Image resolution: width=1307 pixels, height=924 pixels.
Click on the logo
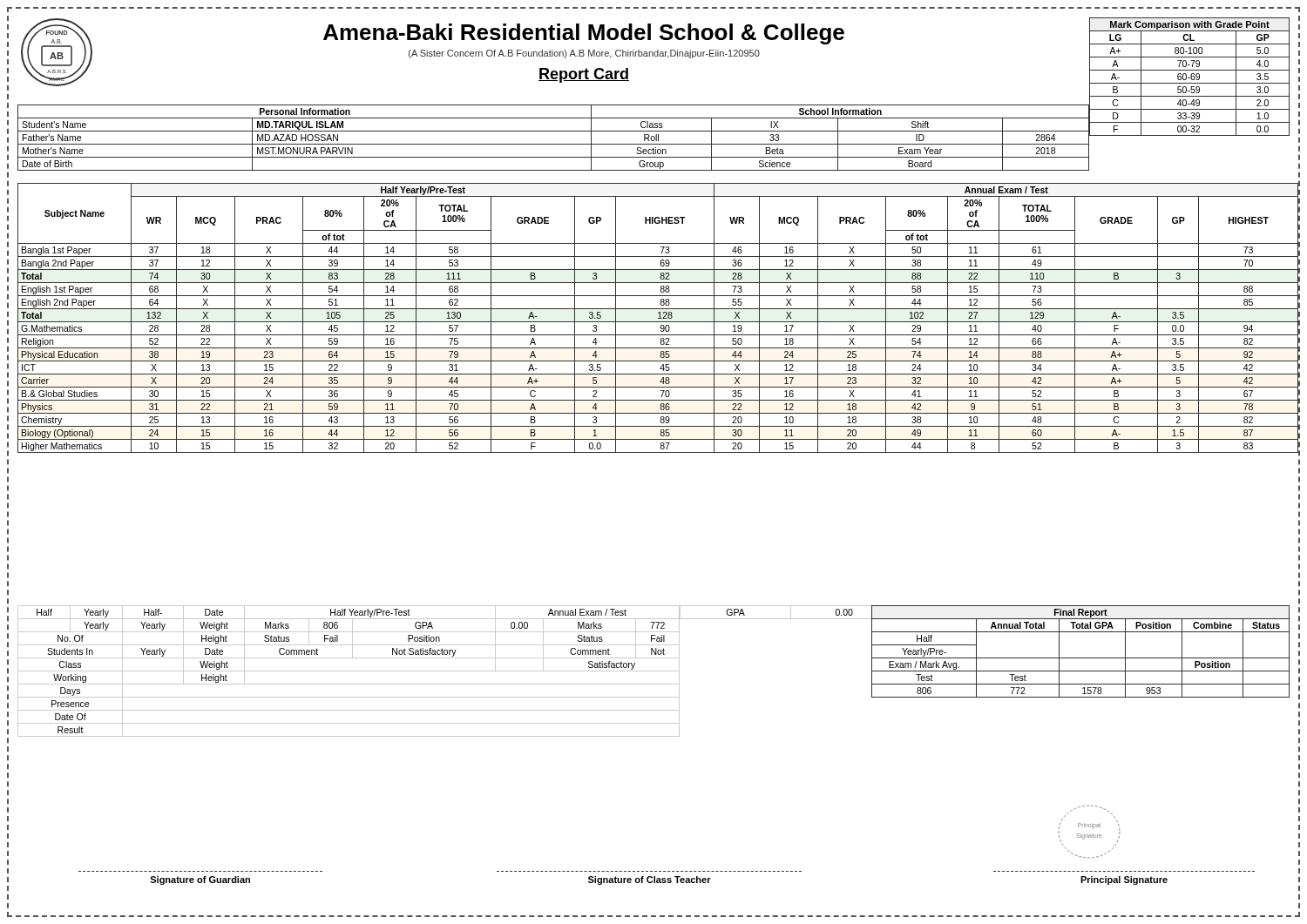click(x=57, y=53)
